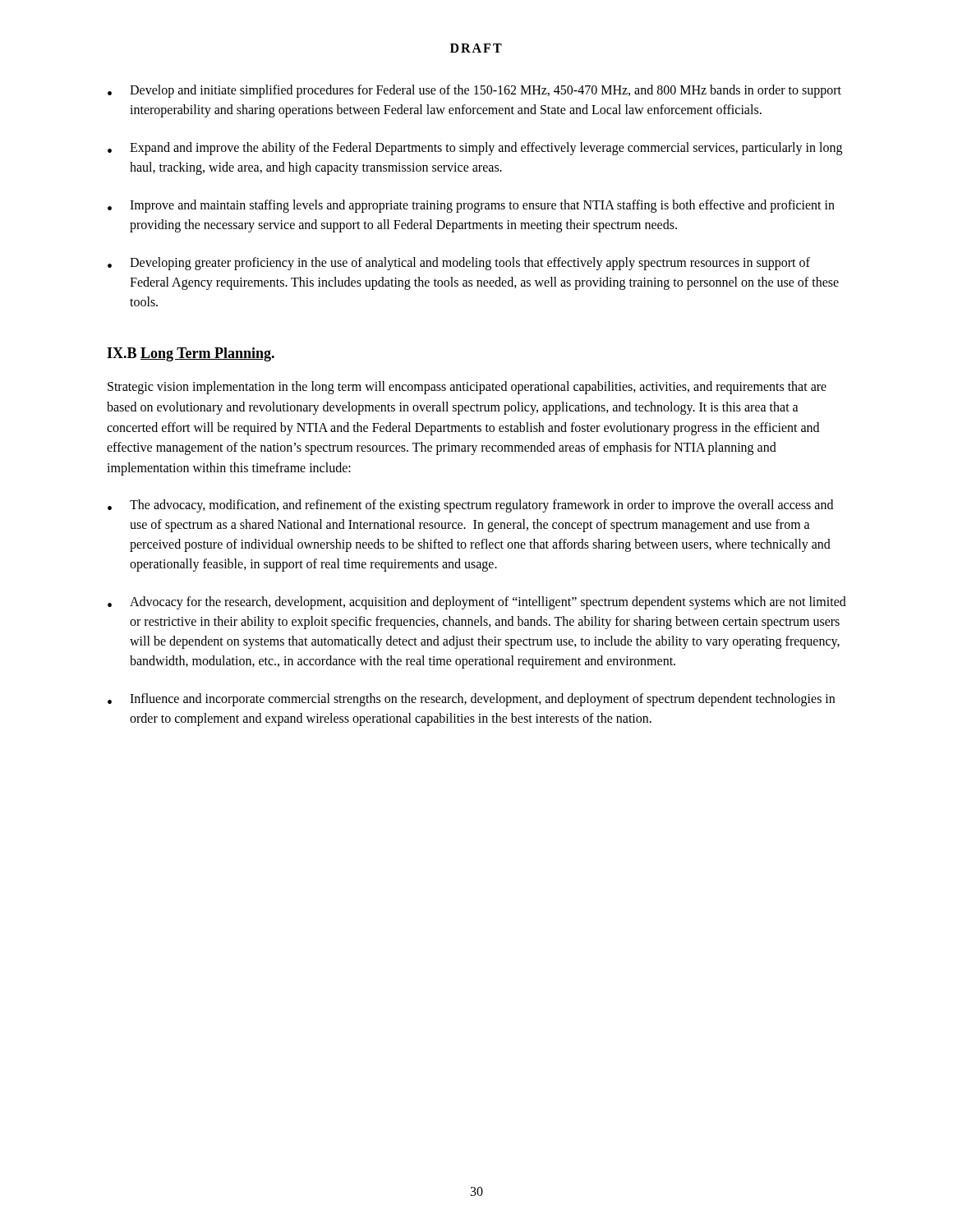953x1232 pixels.
Task: Locate the region starting "• Develop and initiate"
Action: pyautogui.click(x=476, y=100)
